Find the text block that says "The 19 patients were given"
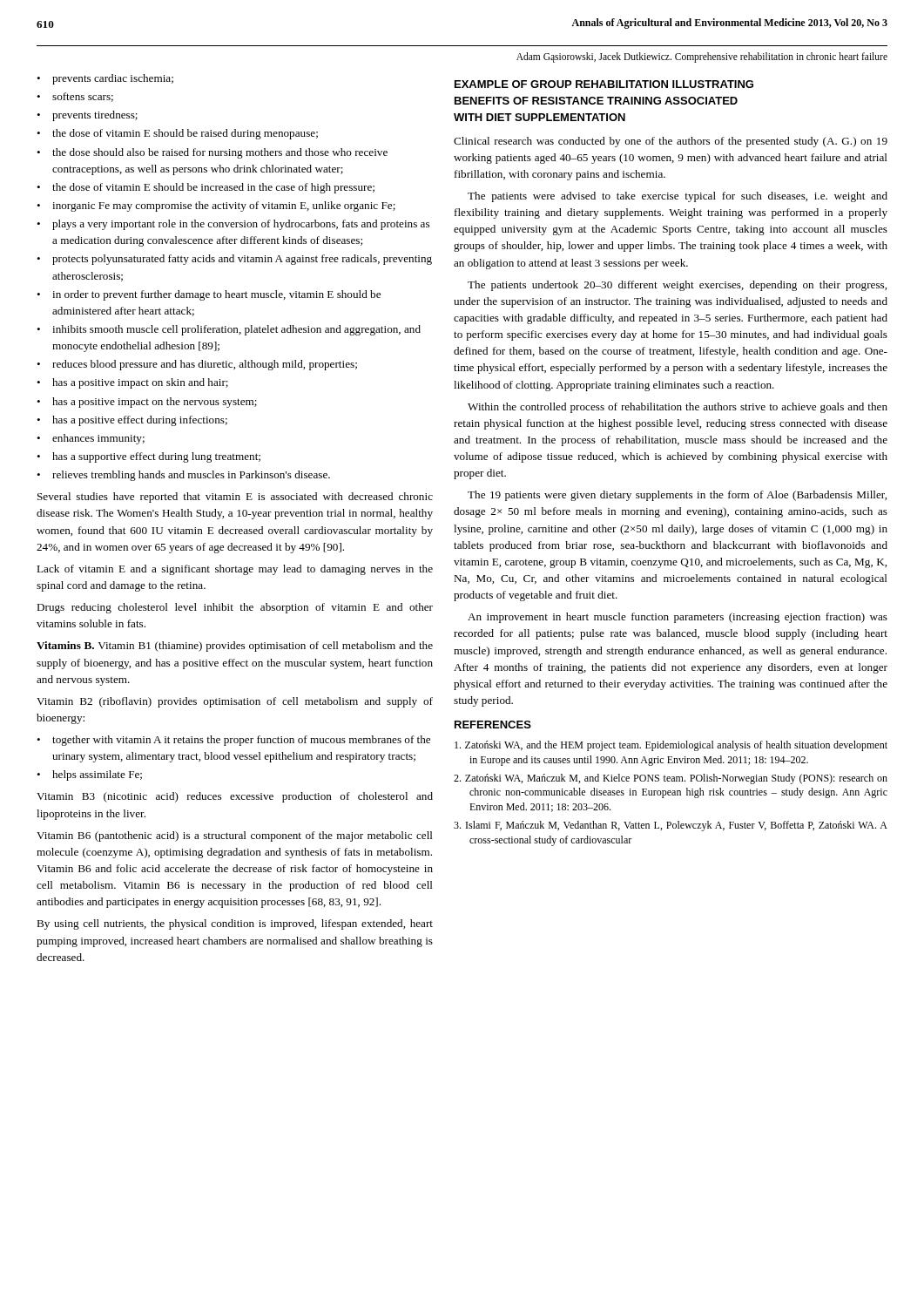Viewport: 924px width, 1307px height. pos(671,545)
